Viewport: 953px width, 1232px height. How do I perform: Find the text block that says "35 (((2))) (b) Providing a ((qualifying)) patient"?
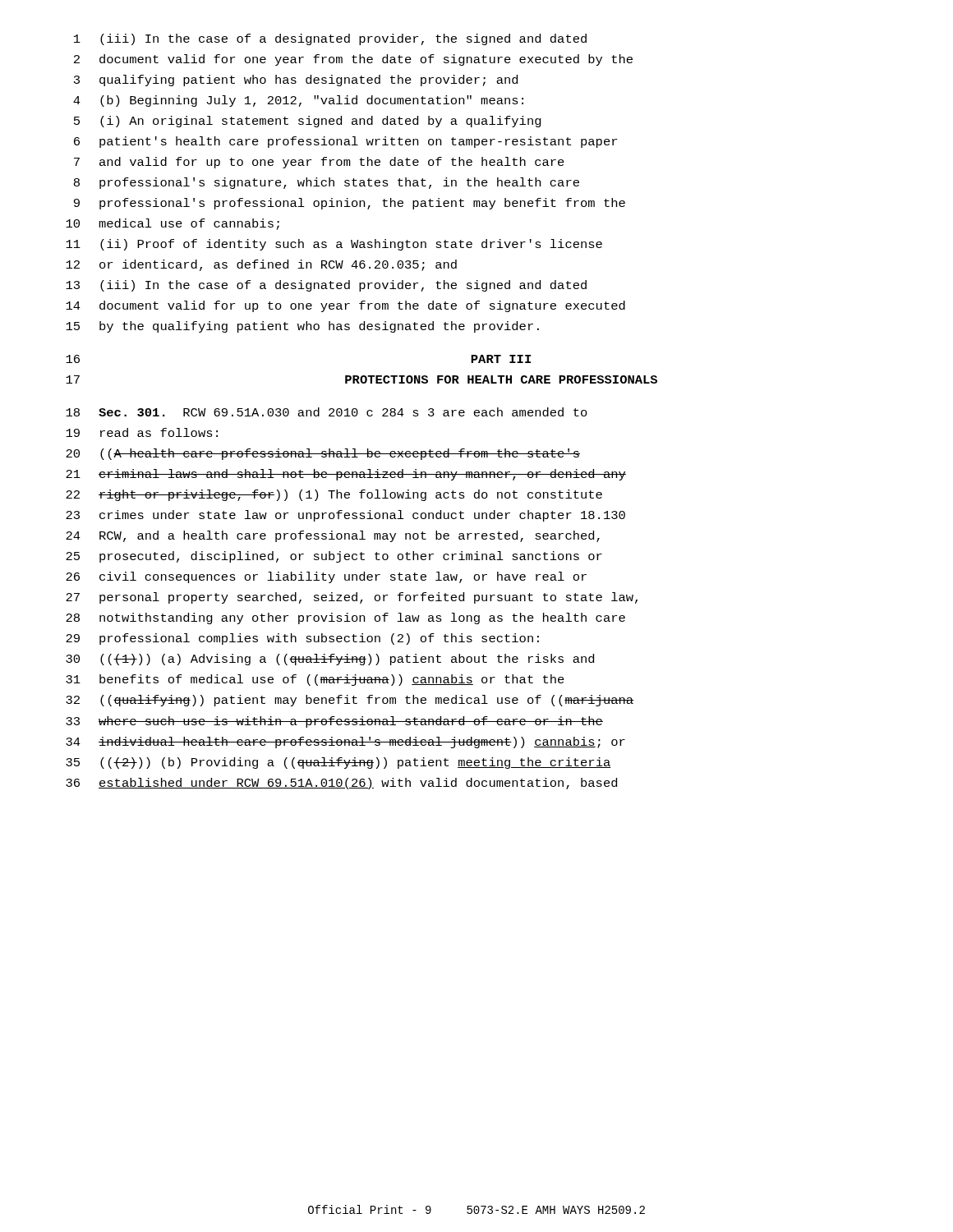(476, 763)
